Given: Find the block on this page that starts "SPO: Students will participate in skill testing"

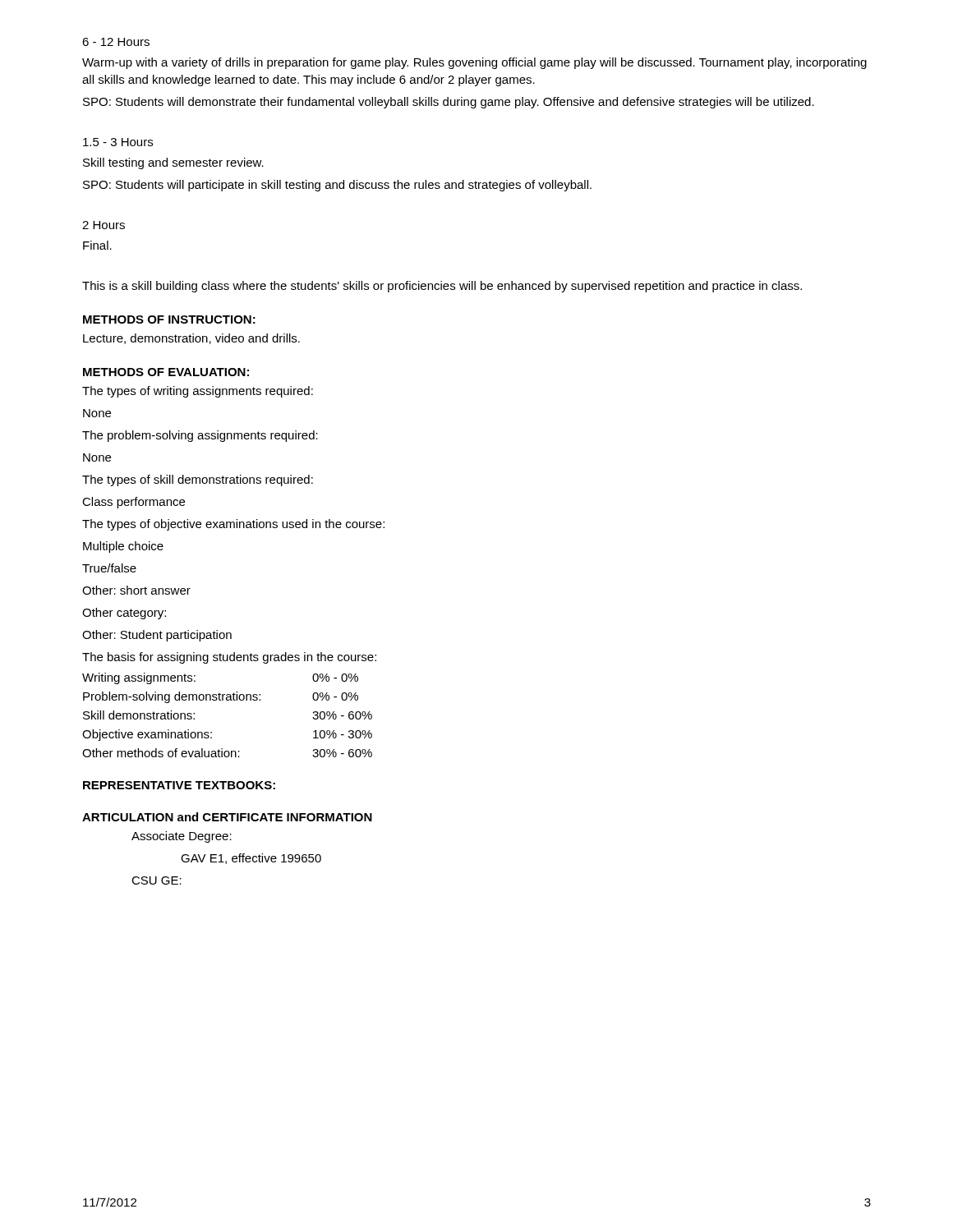Looking at the screenshot, I should click(x=476, y=184).
